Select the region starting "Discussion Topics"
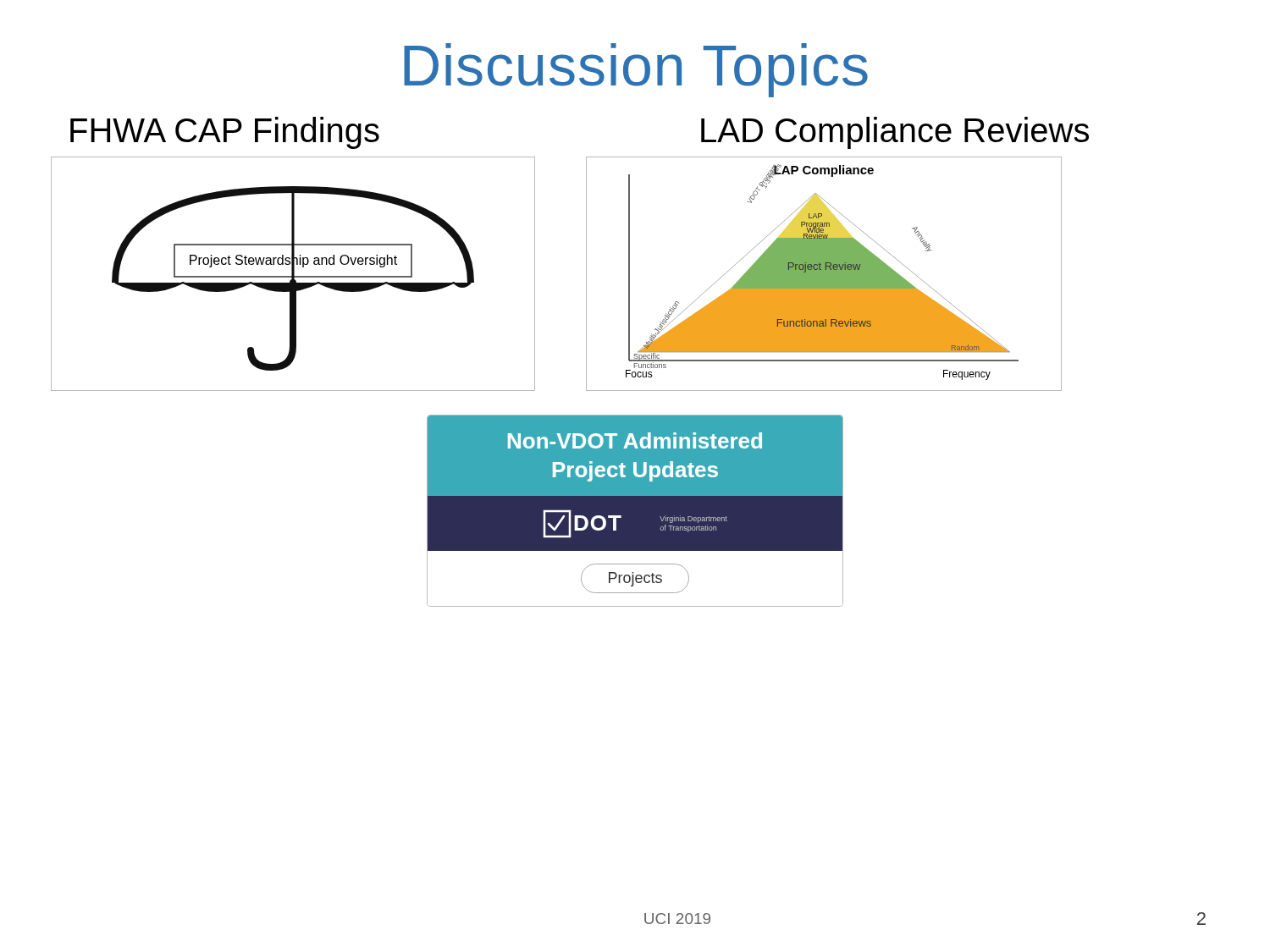The image size is (1270, 952). (635, 65)
